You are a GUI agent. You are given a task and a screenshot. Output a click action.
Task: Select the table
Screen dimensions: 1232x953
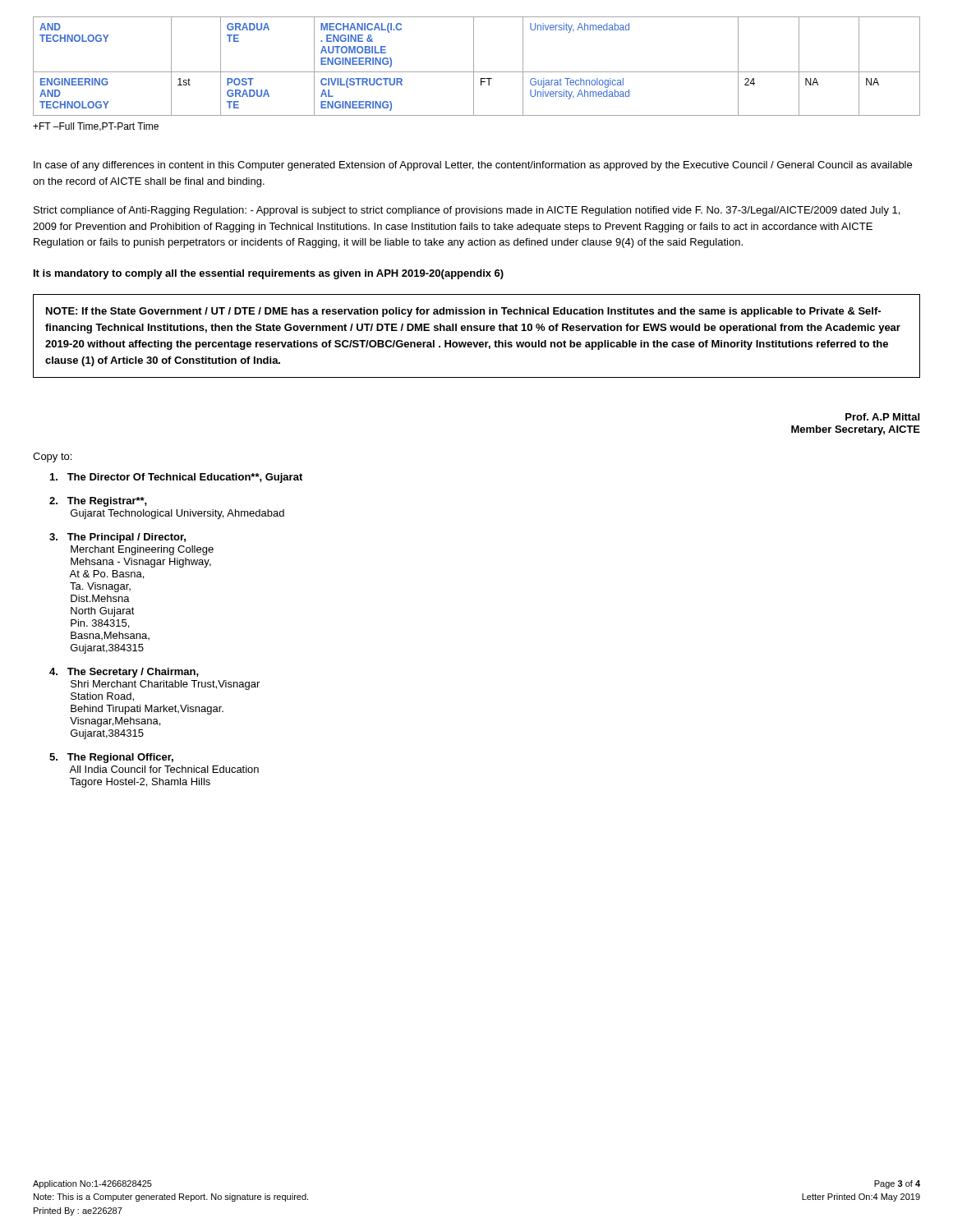[x=476, y=66]
